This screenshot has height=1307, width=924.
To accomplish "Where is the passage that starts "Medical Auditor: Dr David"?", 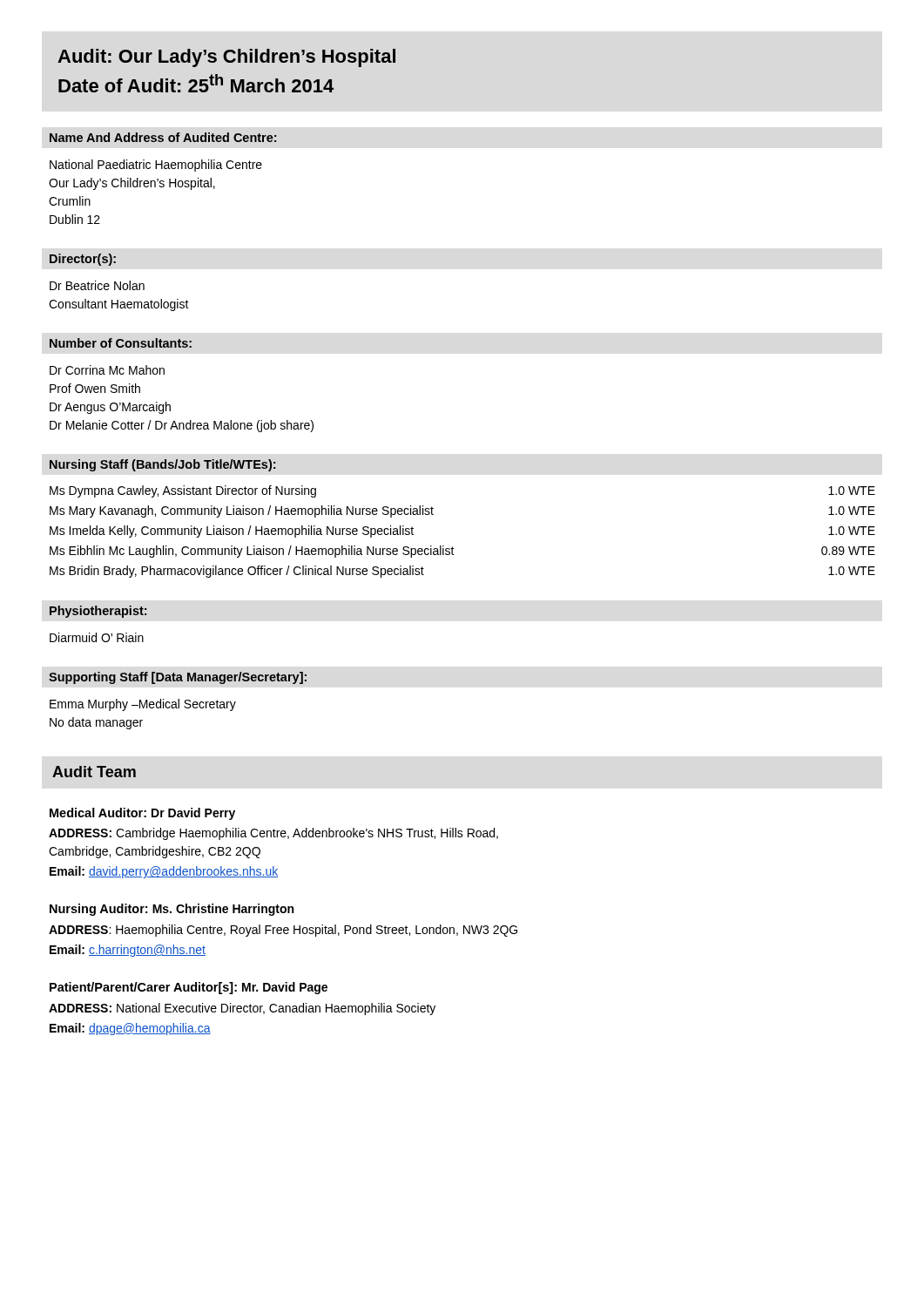I will point(462,843).
